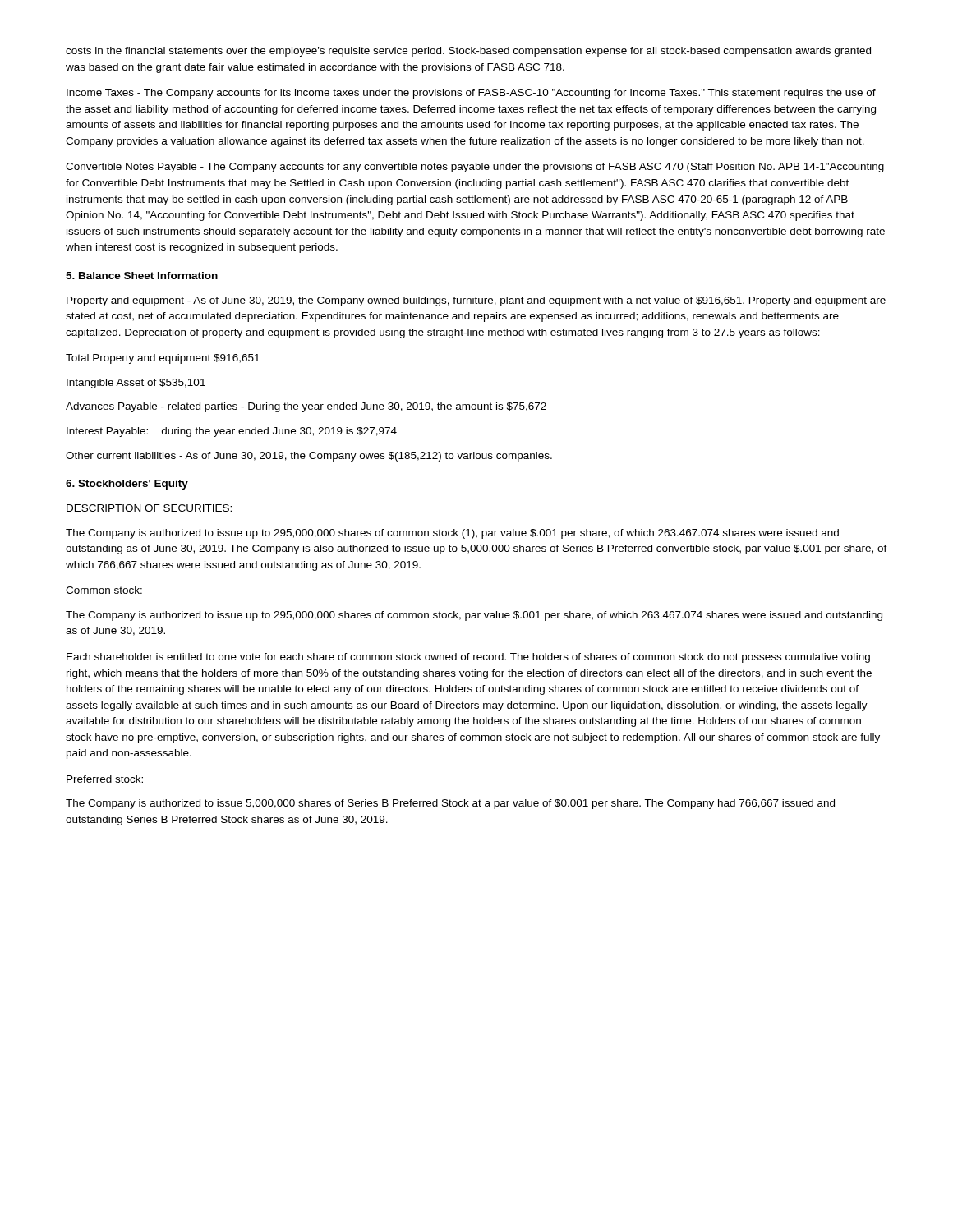Image resolution: width=953 pixels, height=1232 pixels.
Task: Point to the block beginning "Property and equipment - As of June"
Action: coord(476,316)
